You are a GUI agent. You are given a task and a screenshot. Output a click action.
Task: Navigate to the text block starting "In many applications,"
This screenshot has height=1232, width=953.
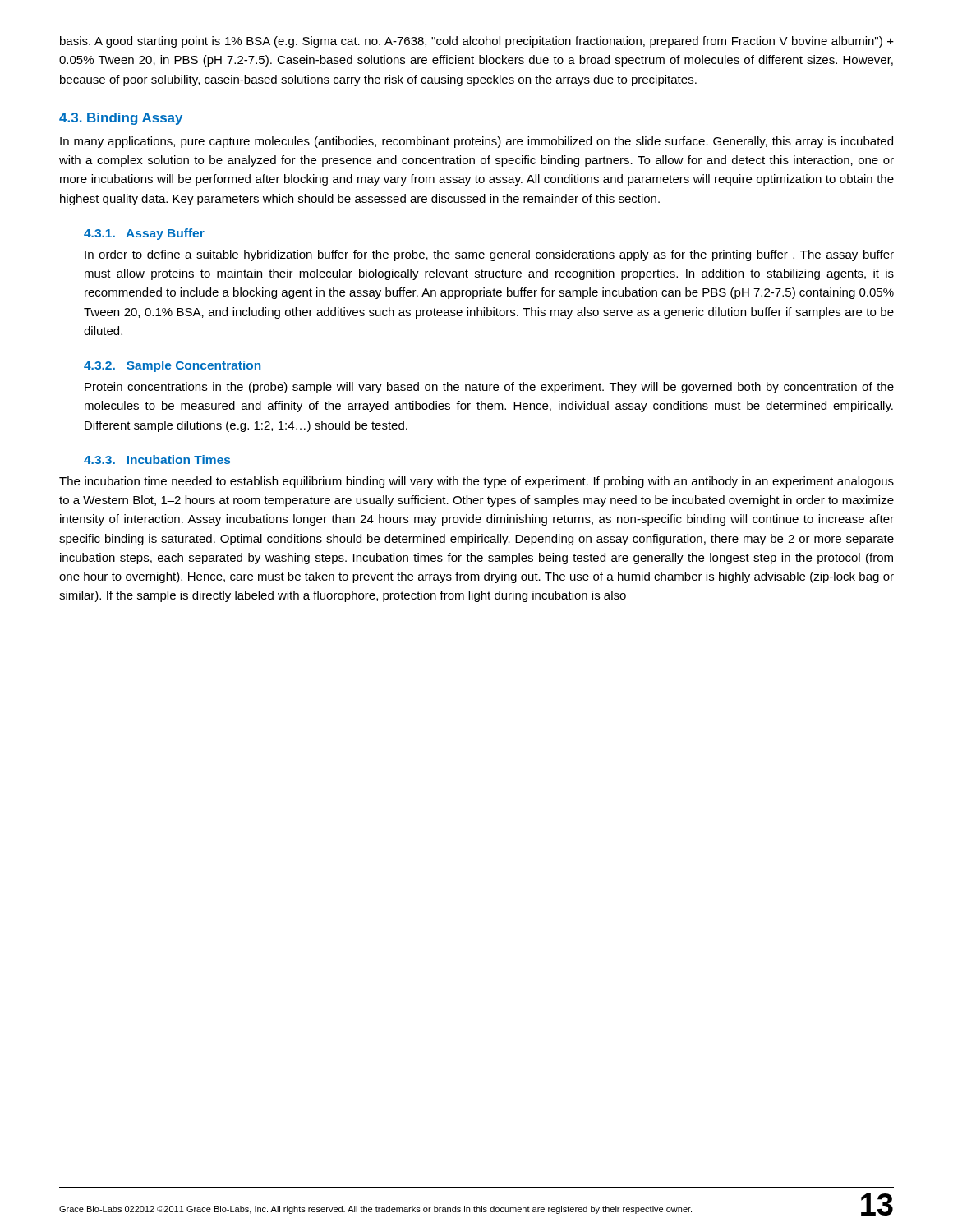tap(476, 169)
